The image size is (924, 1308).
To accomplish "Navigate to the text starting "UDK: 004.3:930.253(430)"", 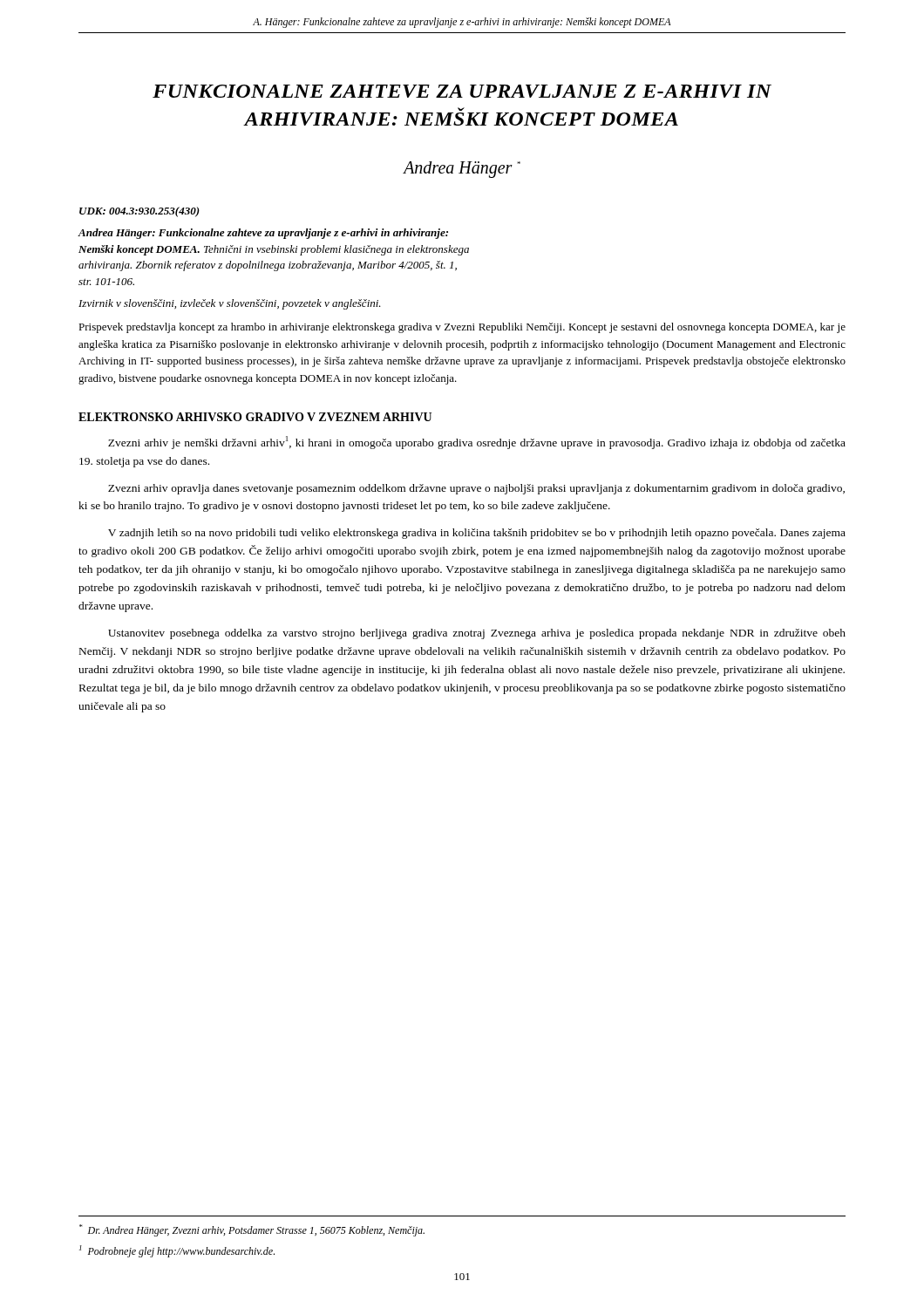I will (139, 212).
